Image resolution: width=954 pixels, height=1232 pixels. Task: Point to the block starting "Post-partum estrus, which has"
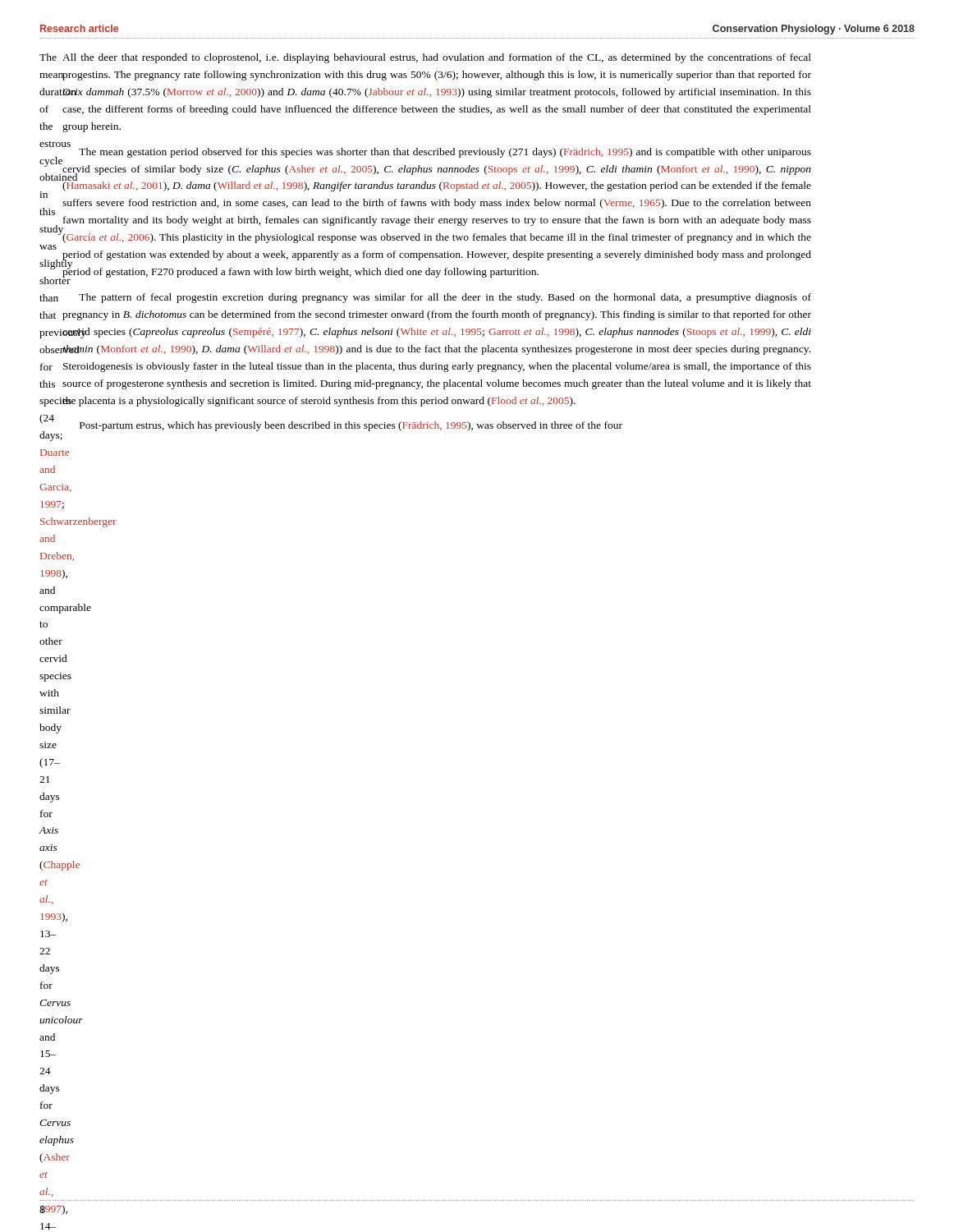pos(437,426)
